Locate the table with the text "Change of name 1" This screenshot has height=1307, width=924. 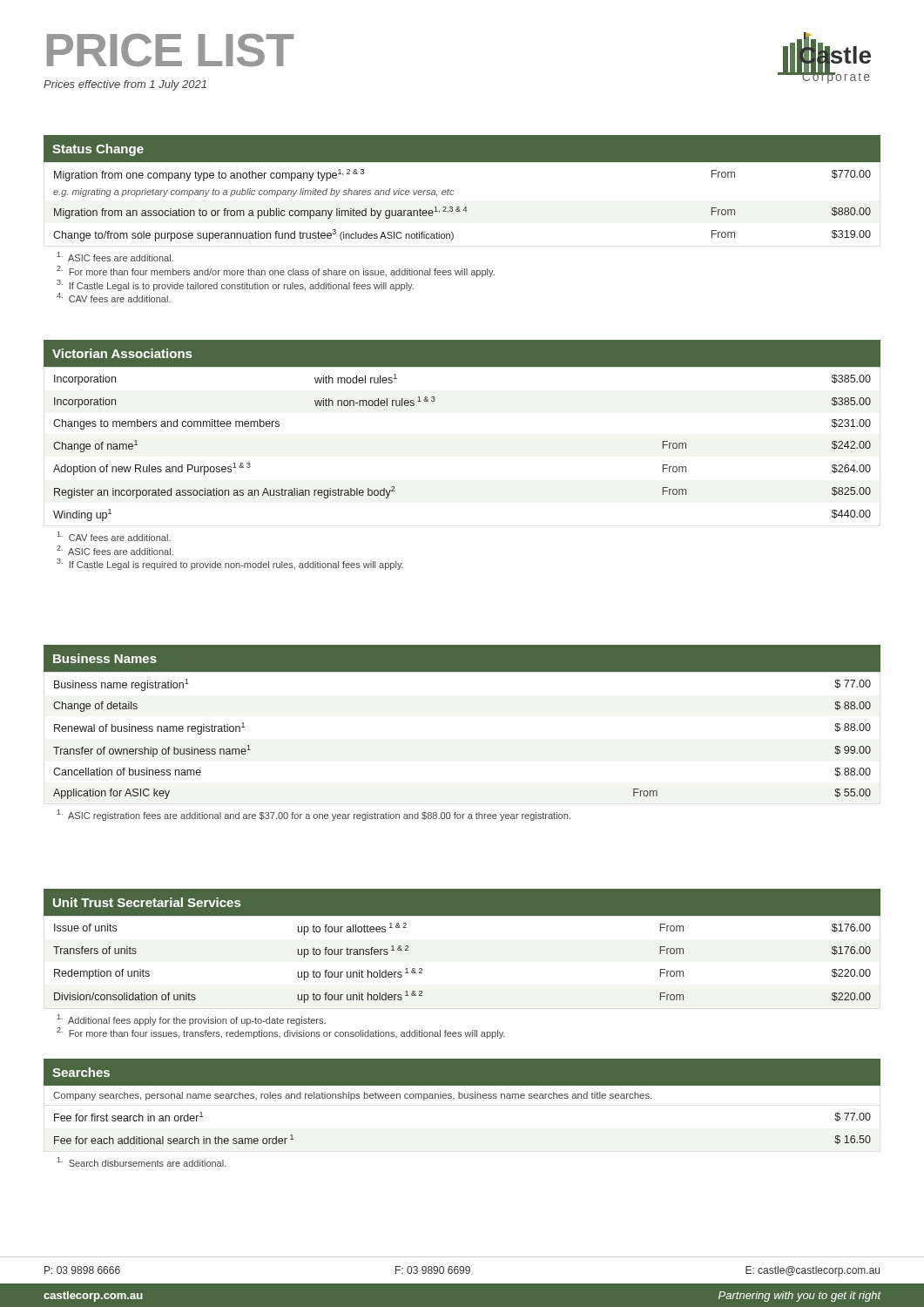462,447
